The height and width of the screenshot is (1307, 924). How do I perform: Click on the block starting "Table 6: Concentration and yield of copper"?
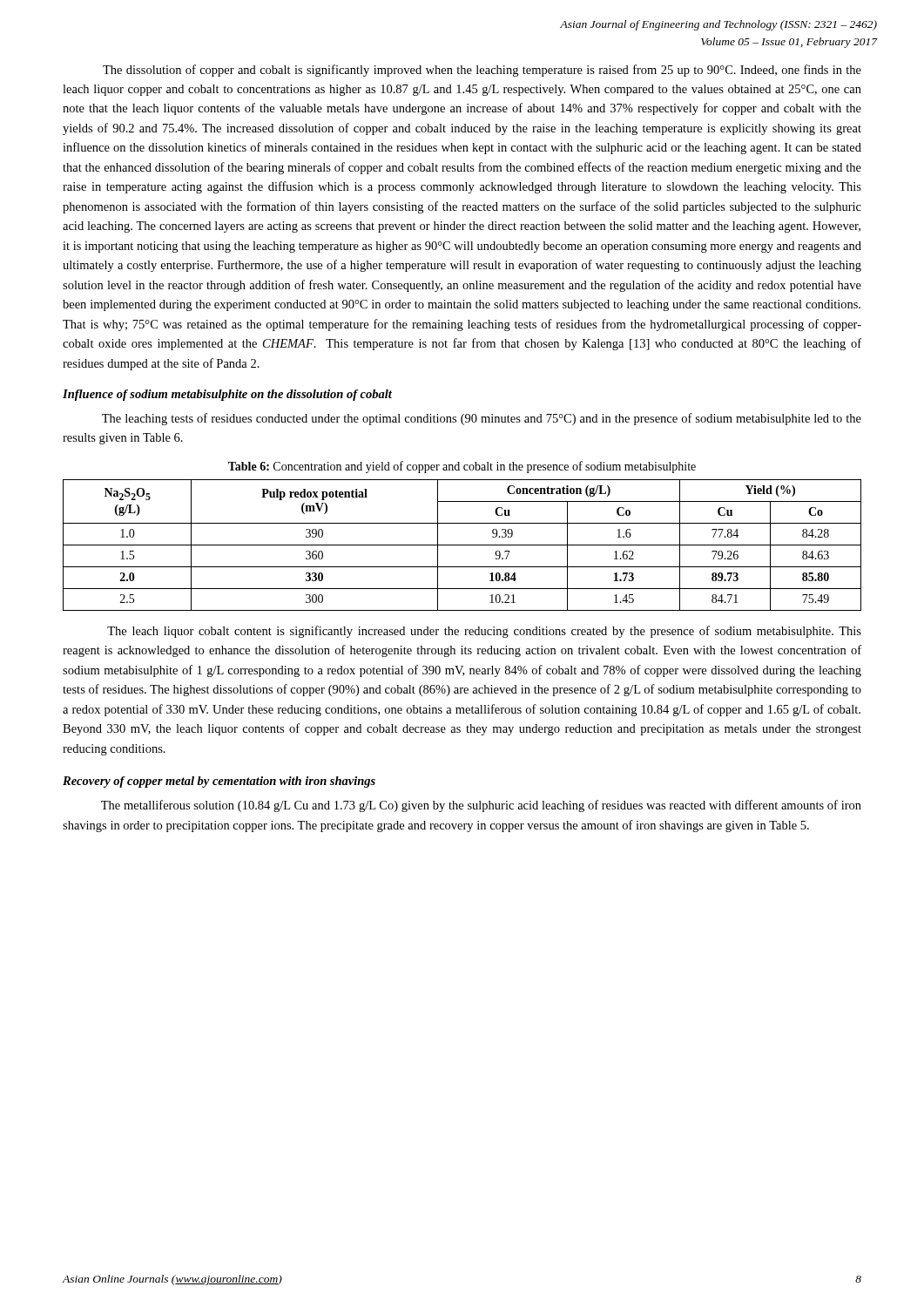[x=462, y=467]
